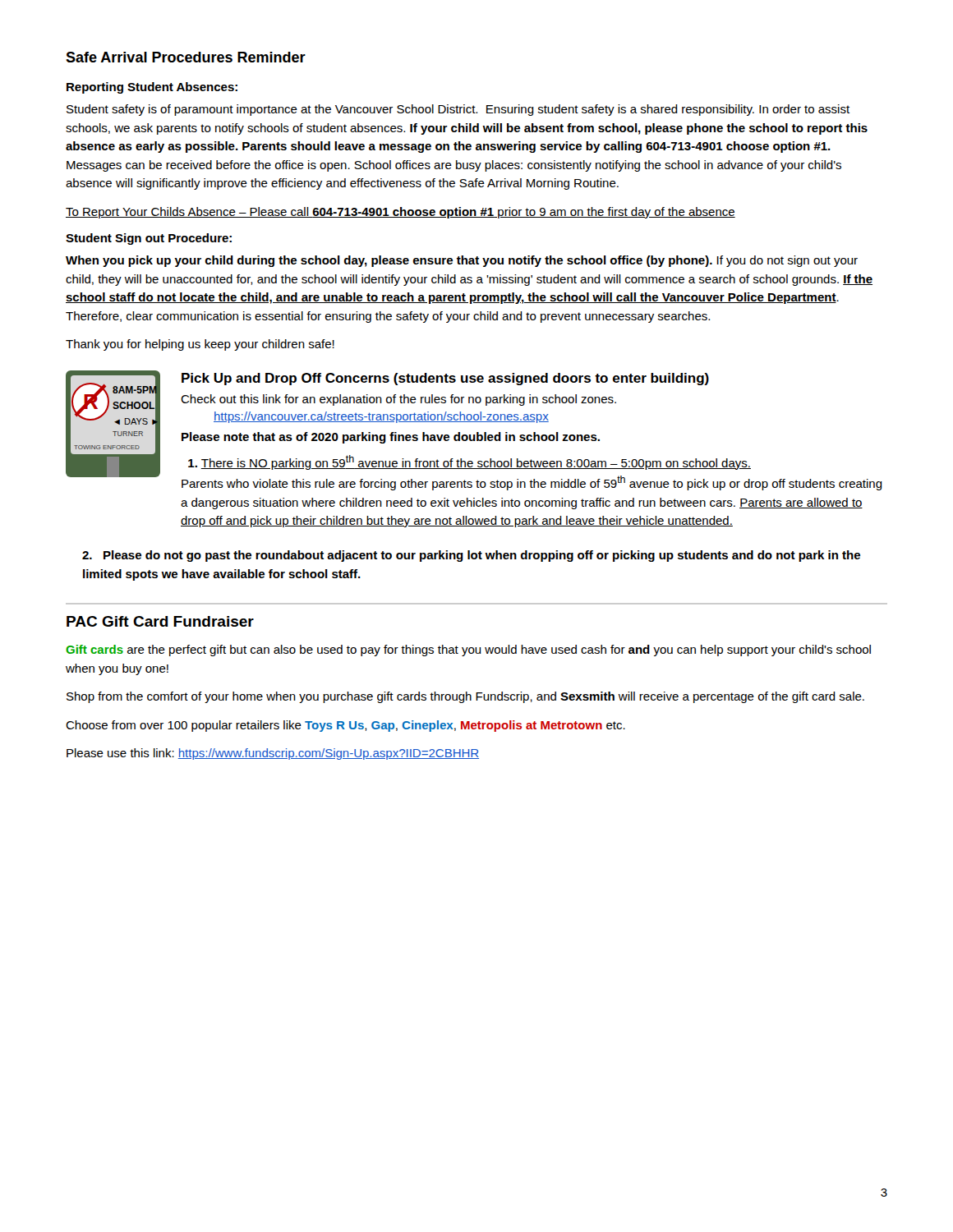Find the text block containing "Gift cards are the"
953x1232 pixels.
[469, 659]
